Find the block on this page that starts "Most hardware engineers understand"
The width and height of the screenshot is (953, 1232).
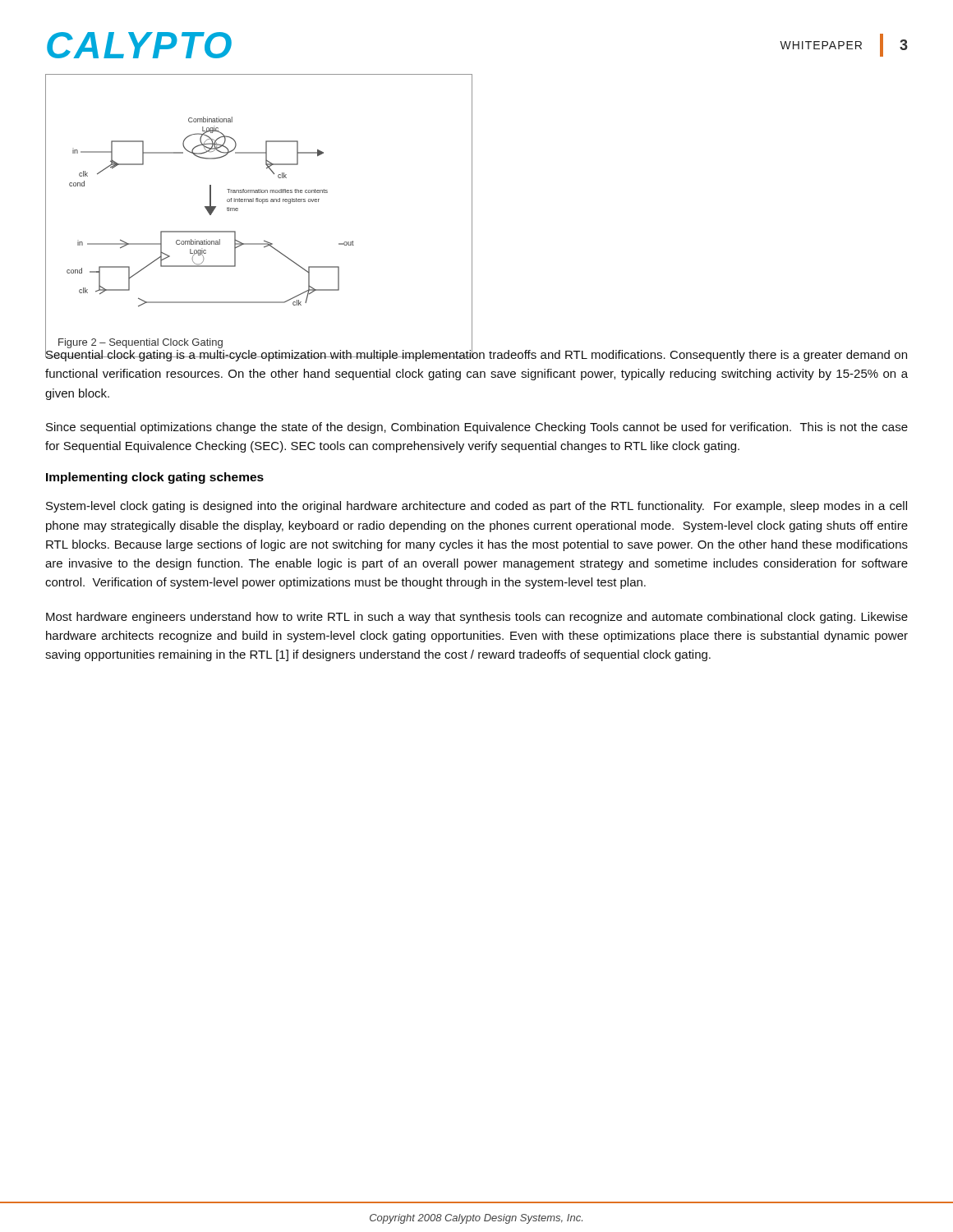tap(476, 635)
